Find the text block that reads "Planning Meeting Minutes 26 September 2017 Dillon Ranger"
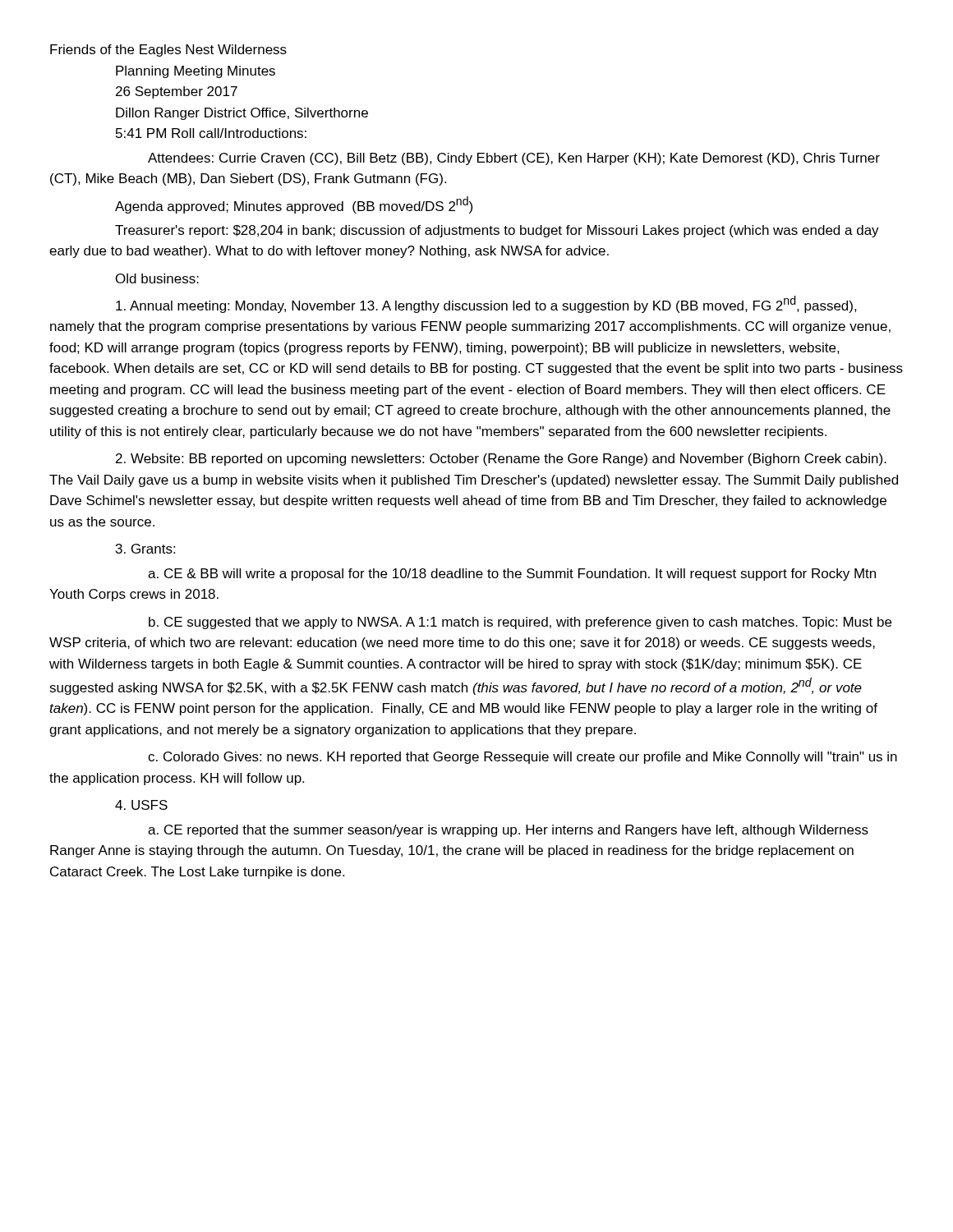 (242, 102)
